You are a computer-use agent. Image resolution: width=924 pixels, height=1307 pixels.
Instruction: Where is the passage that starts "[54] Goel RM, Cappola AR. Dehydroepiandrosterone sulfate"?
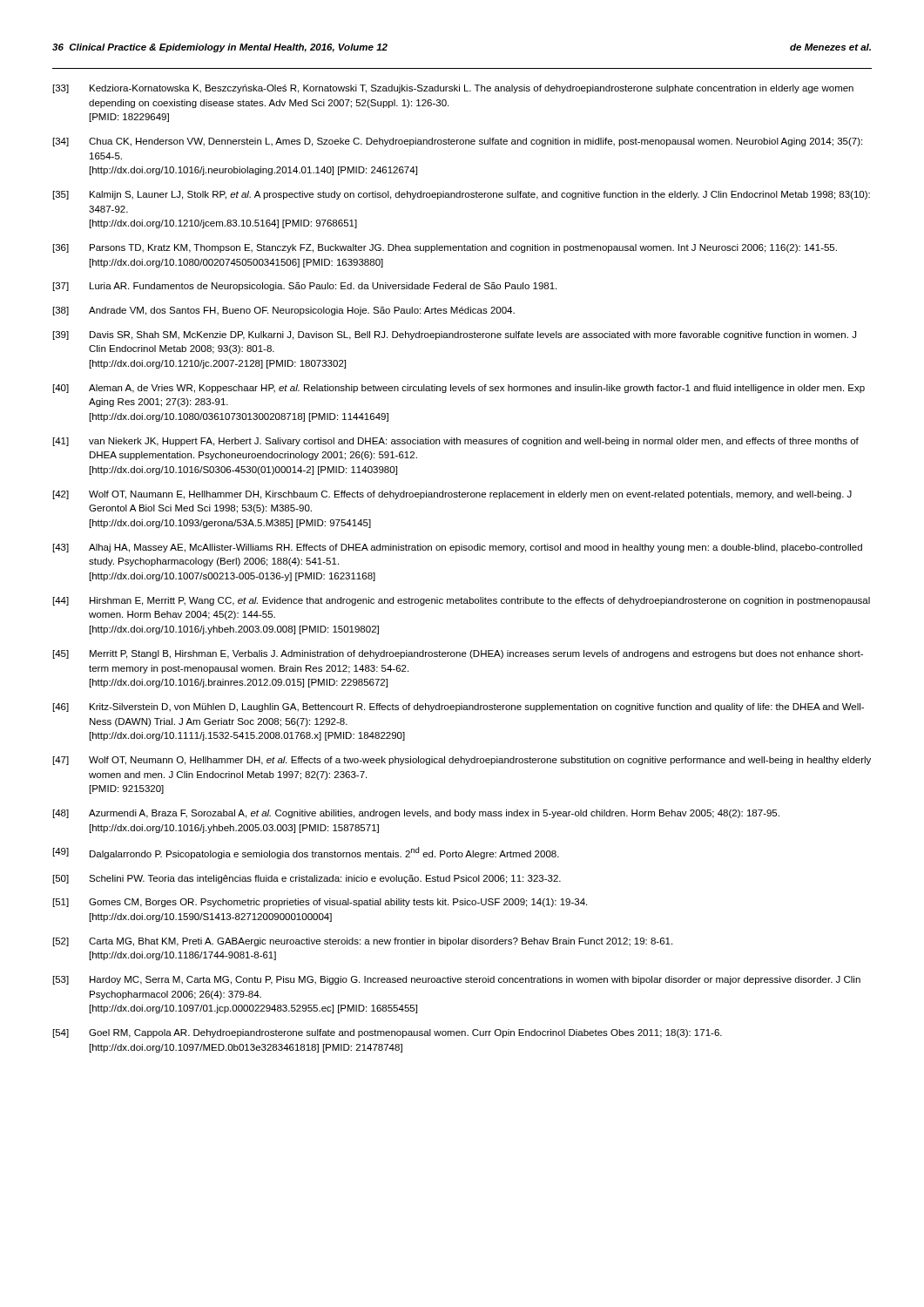tap(462, 1040)
